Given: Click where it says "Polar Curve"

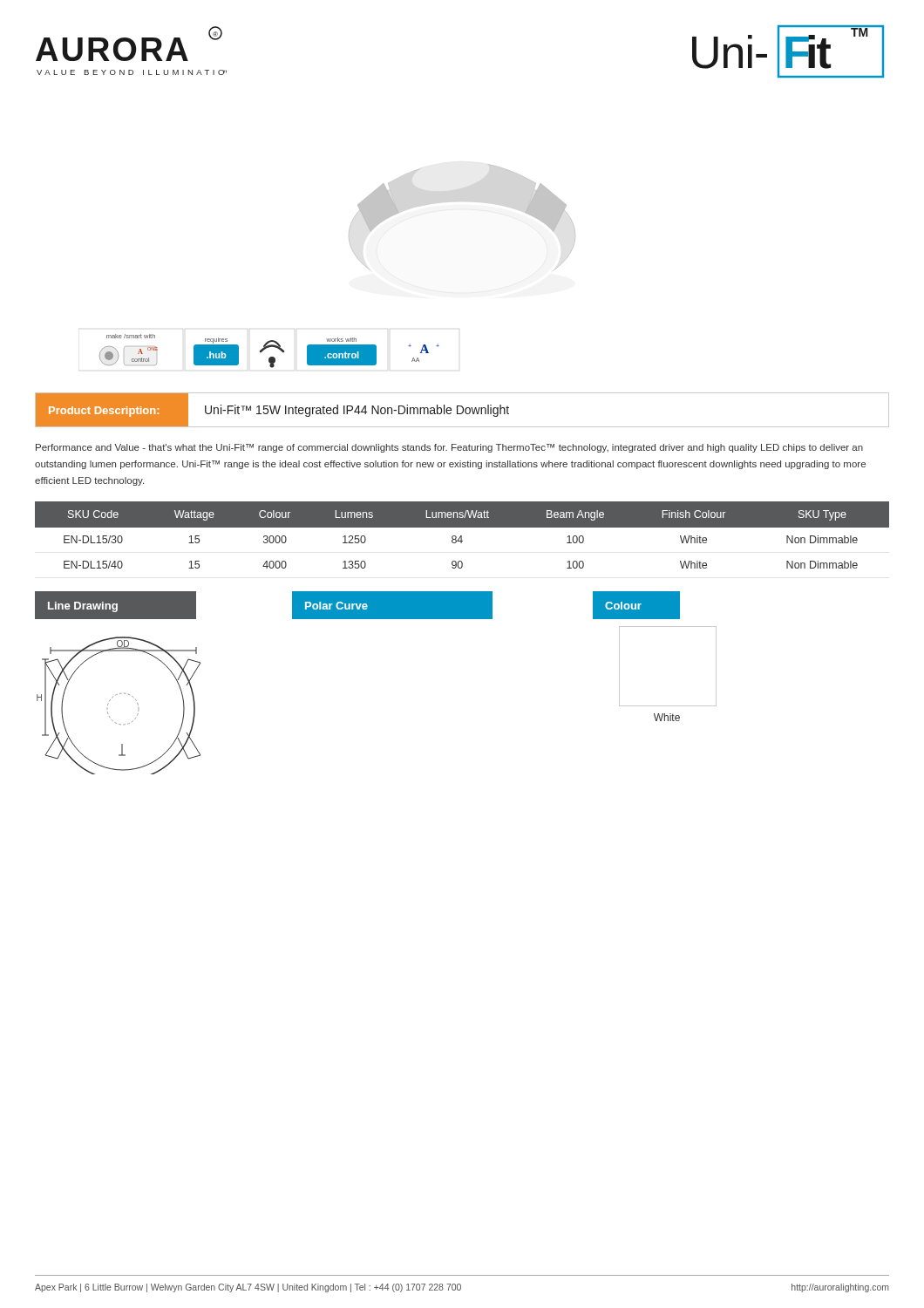Looking at the screenshot, I should [x=336, y=605].
